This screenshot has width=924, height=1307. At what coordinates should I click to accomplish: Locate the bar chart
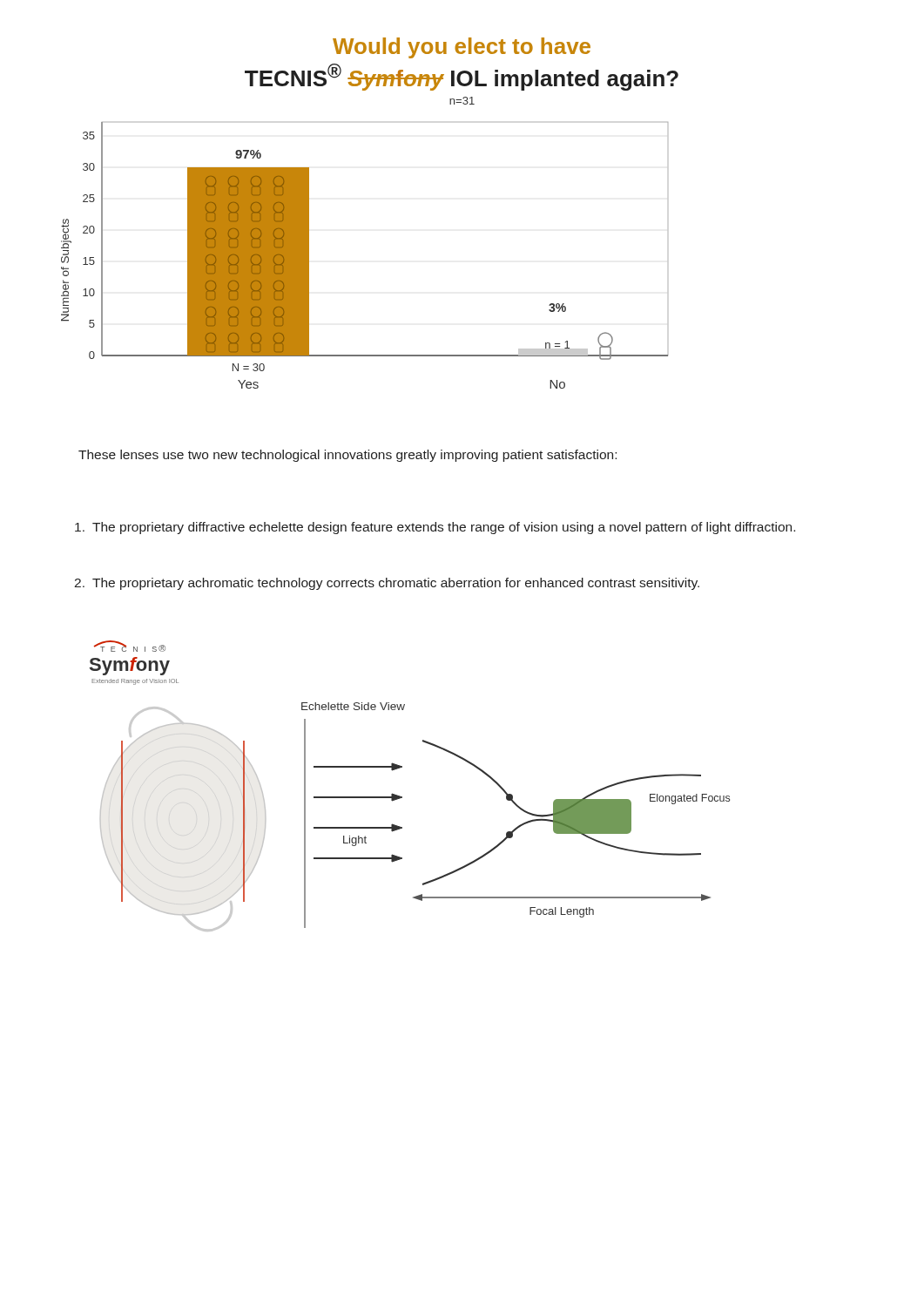pyautogui.click(x=370, y=257)
